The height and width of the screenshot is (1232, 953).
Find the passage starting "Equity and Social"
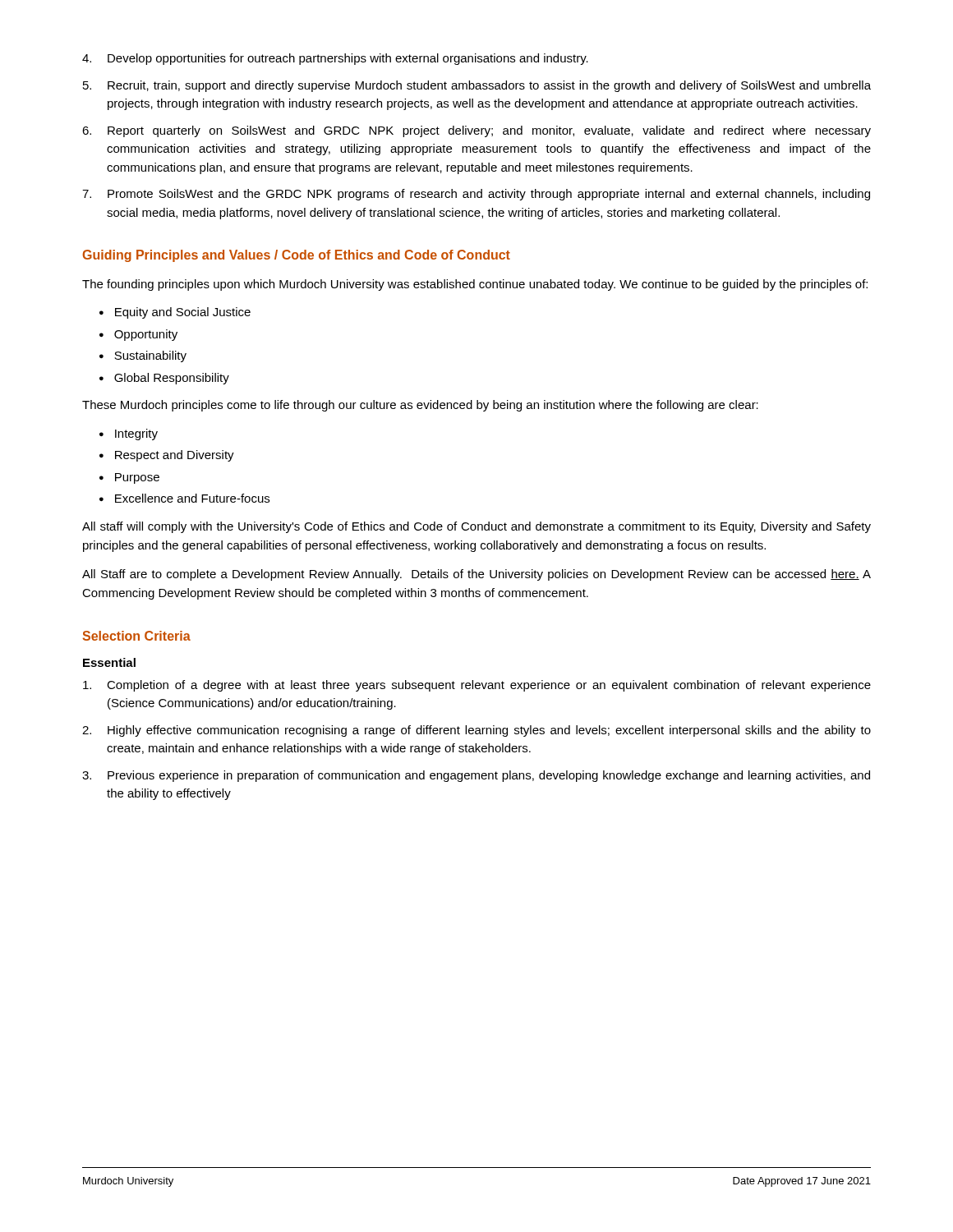[x=182, y=312]
